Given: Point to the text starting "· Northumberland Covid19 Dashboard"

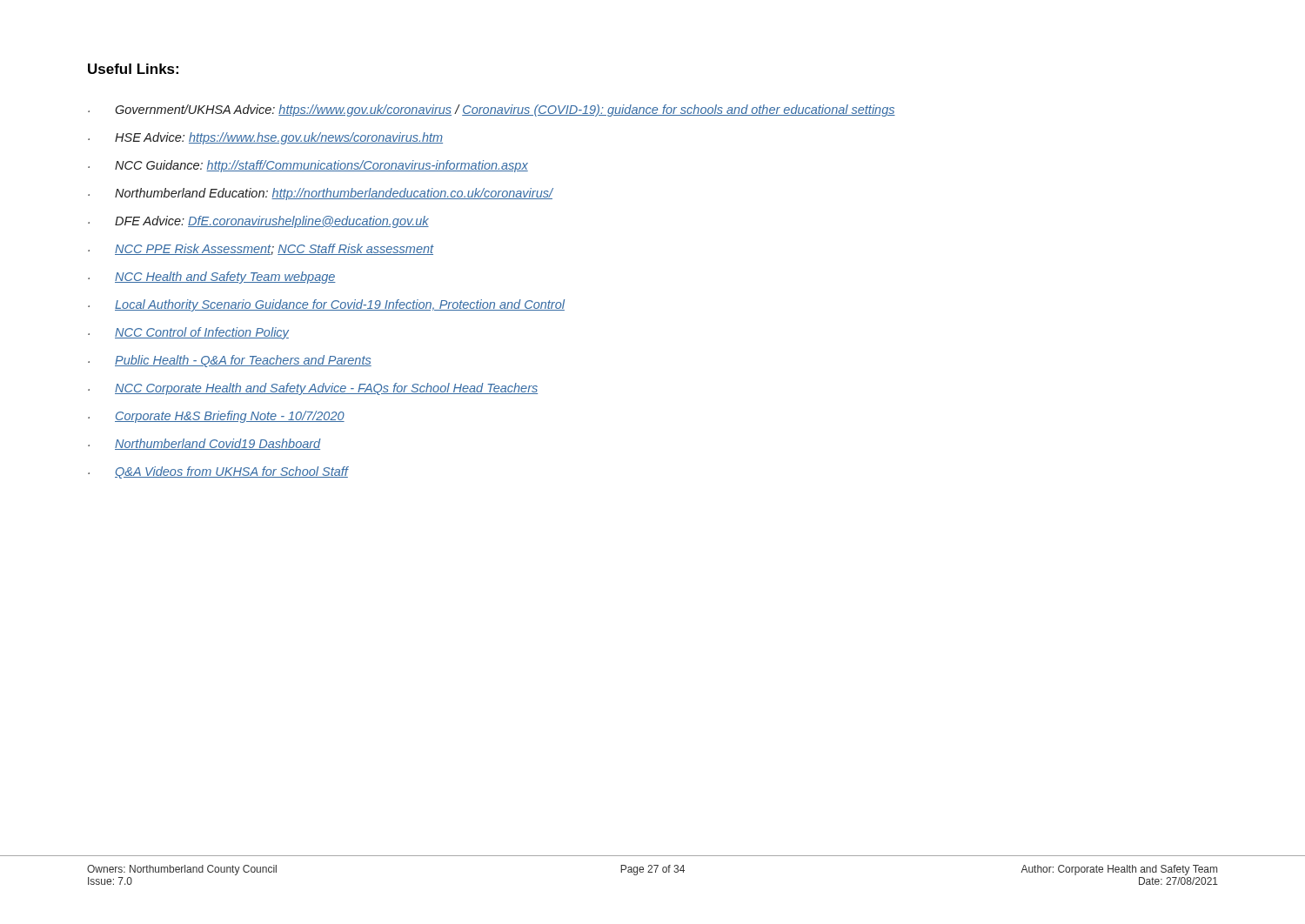Looking at the screenshot, I should (x=204, y=444).
